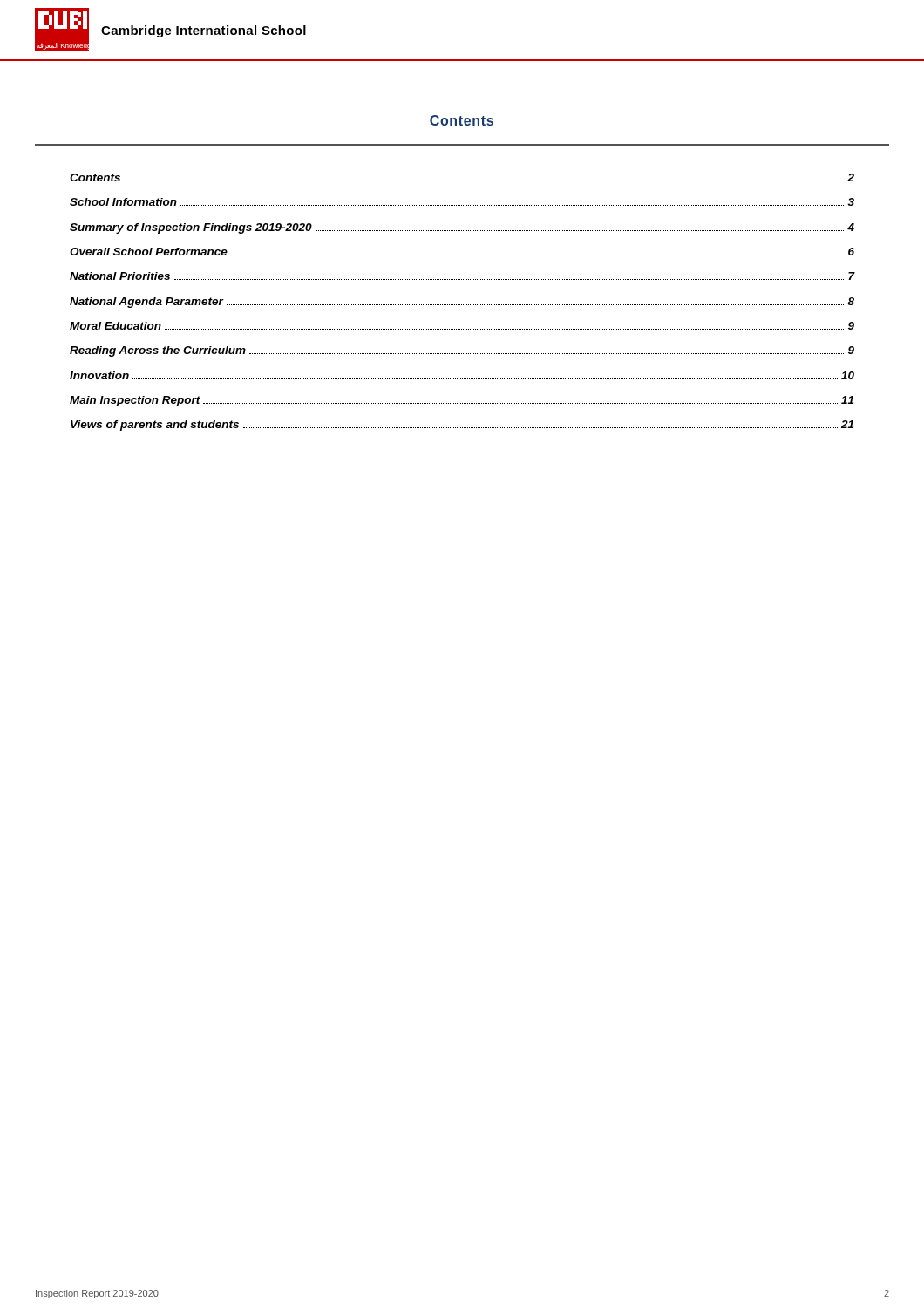Image resolution: width=924 pixels, height=1308 pixels.
Task: Locate the block starting "National Agenda Parameter 8"
Action: pos(462,302)
